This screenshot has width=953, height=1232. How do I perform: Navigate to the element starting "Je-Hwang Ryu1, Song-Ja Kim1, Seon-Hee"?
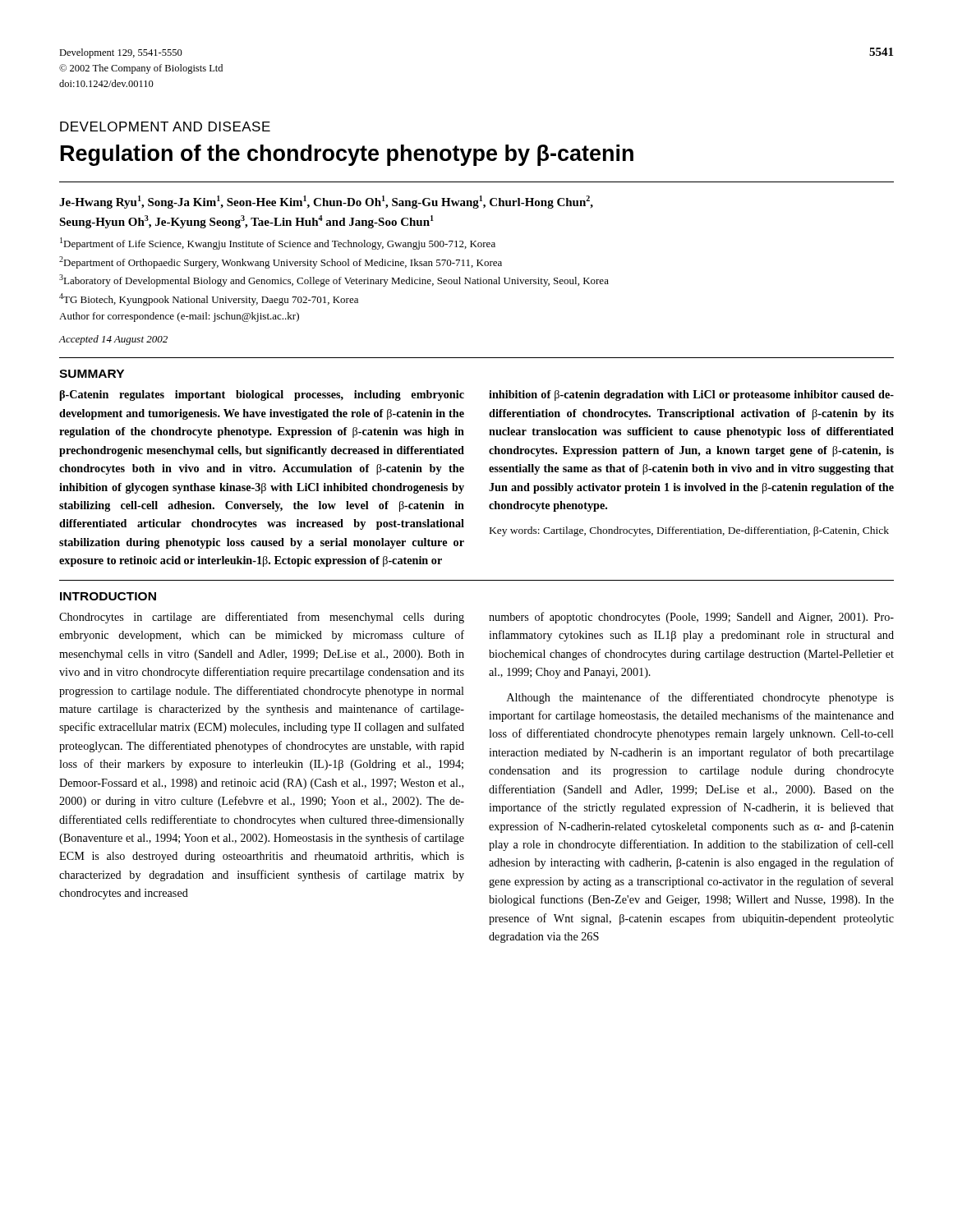[326, 211]
